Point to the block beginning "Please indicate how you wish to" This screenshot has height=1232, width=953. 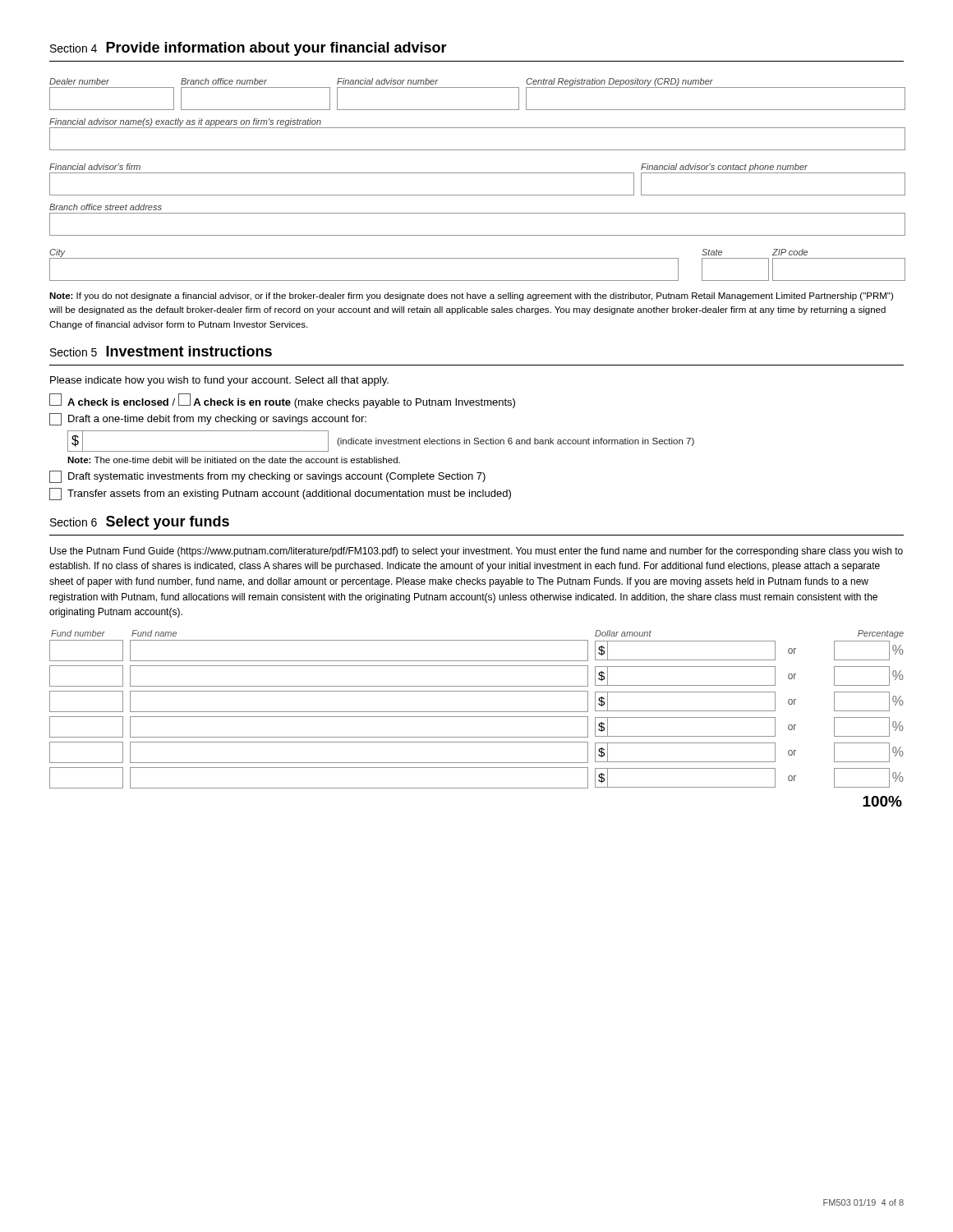pyautogui.click(x=219, y=380)
